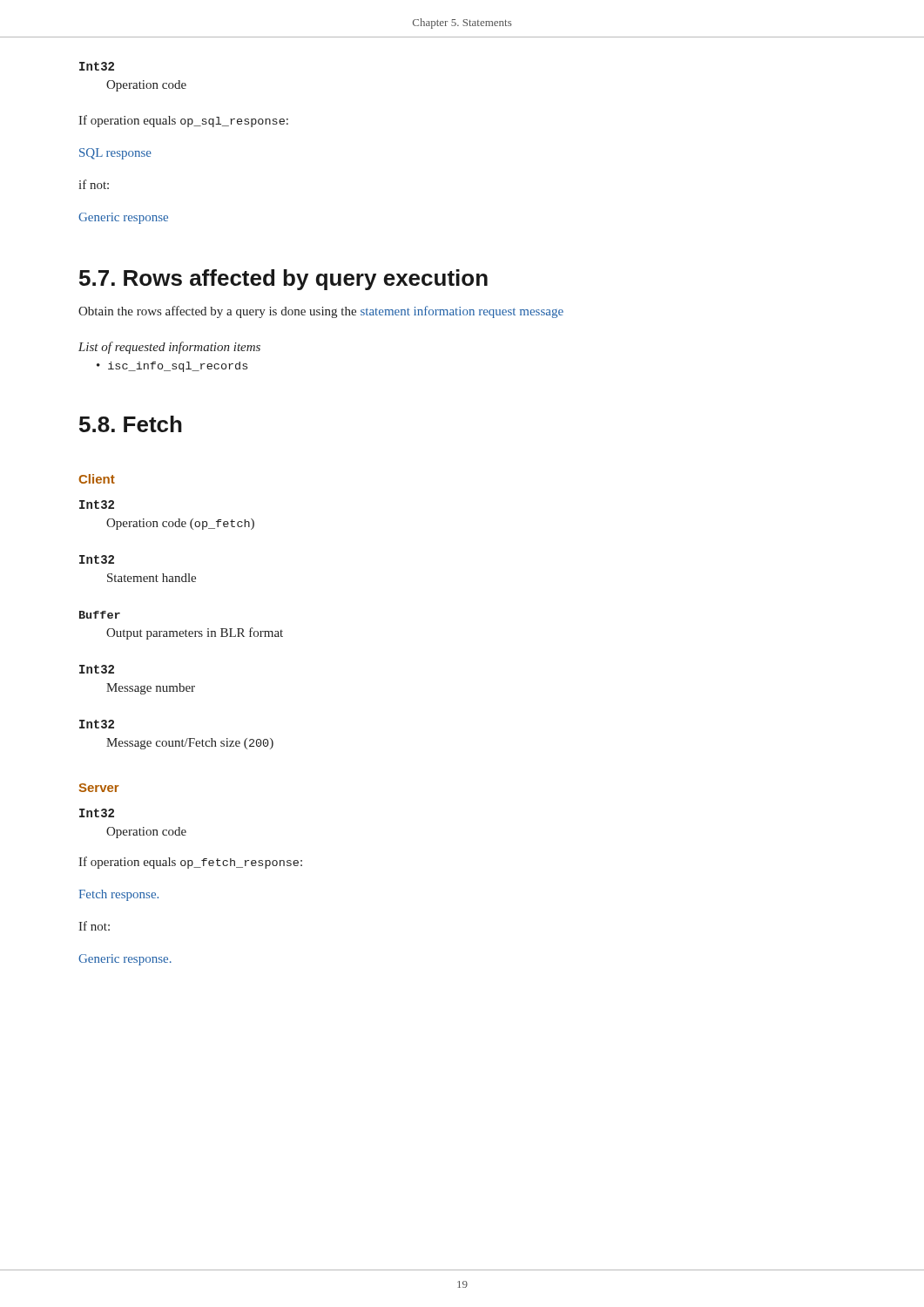Image resolution: width=924 pixels, height=1307 pixels.
Task: Locate the text "• isc_info_sql_records"
Action: click(172, 366)
